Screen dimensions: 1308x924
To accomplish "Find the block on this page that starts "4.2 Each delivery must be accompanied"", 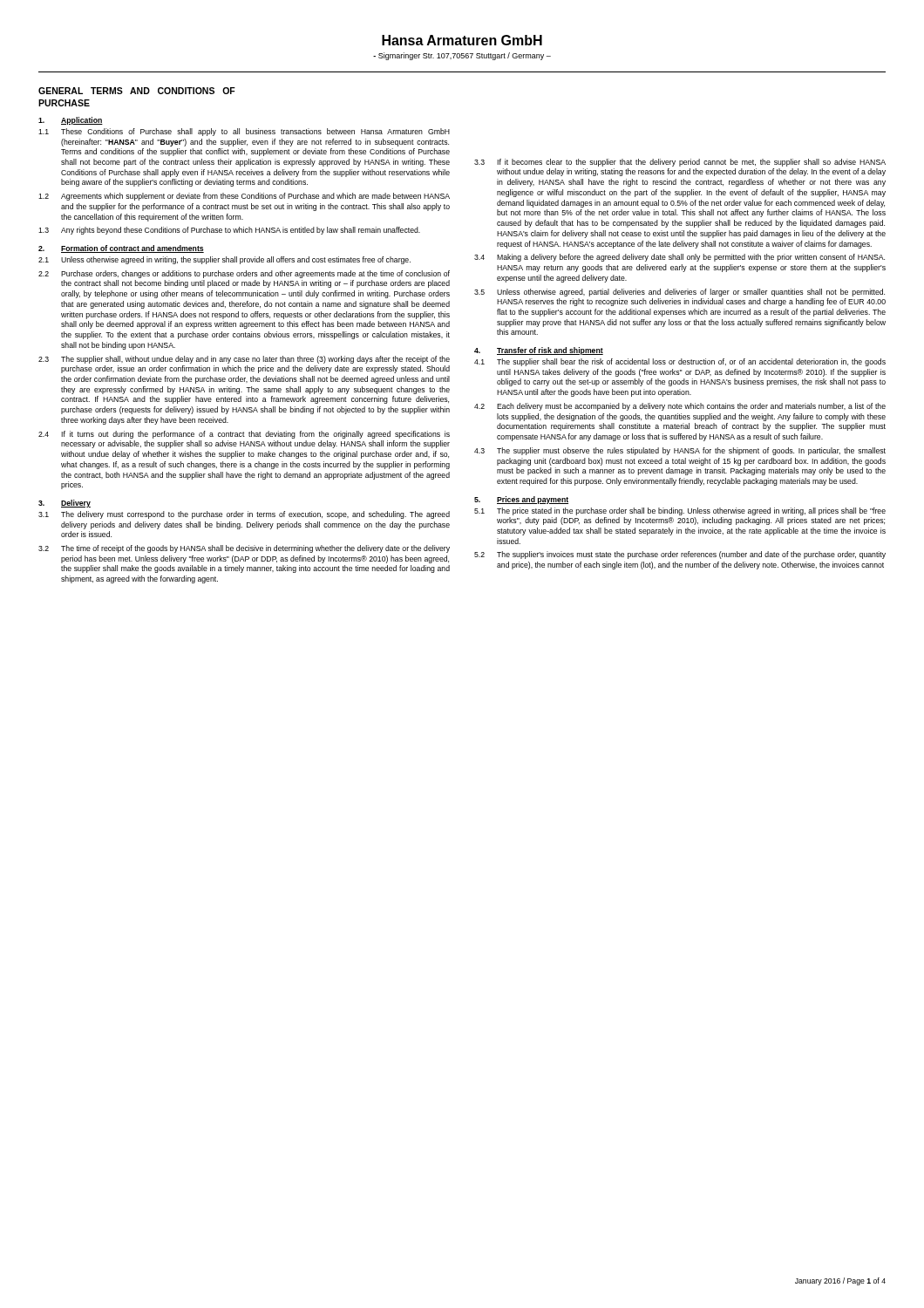I will pos(680,422).
